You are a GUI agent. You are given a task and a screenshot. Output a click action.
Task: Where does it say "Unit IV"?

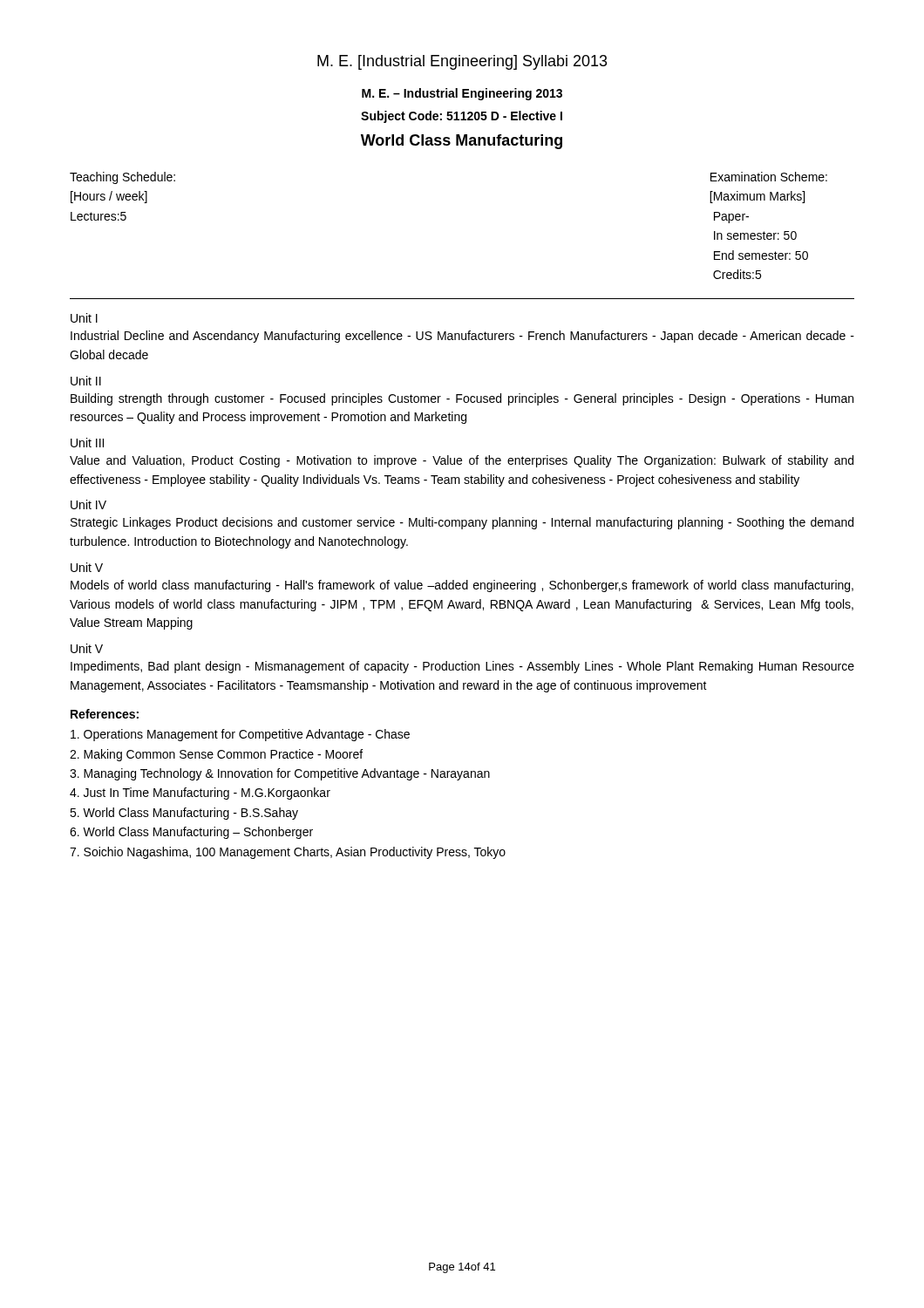coord(88,505)
